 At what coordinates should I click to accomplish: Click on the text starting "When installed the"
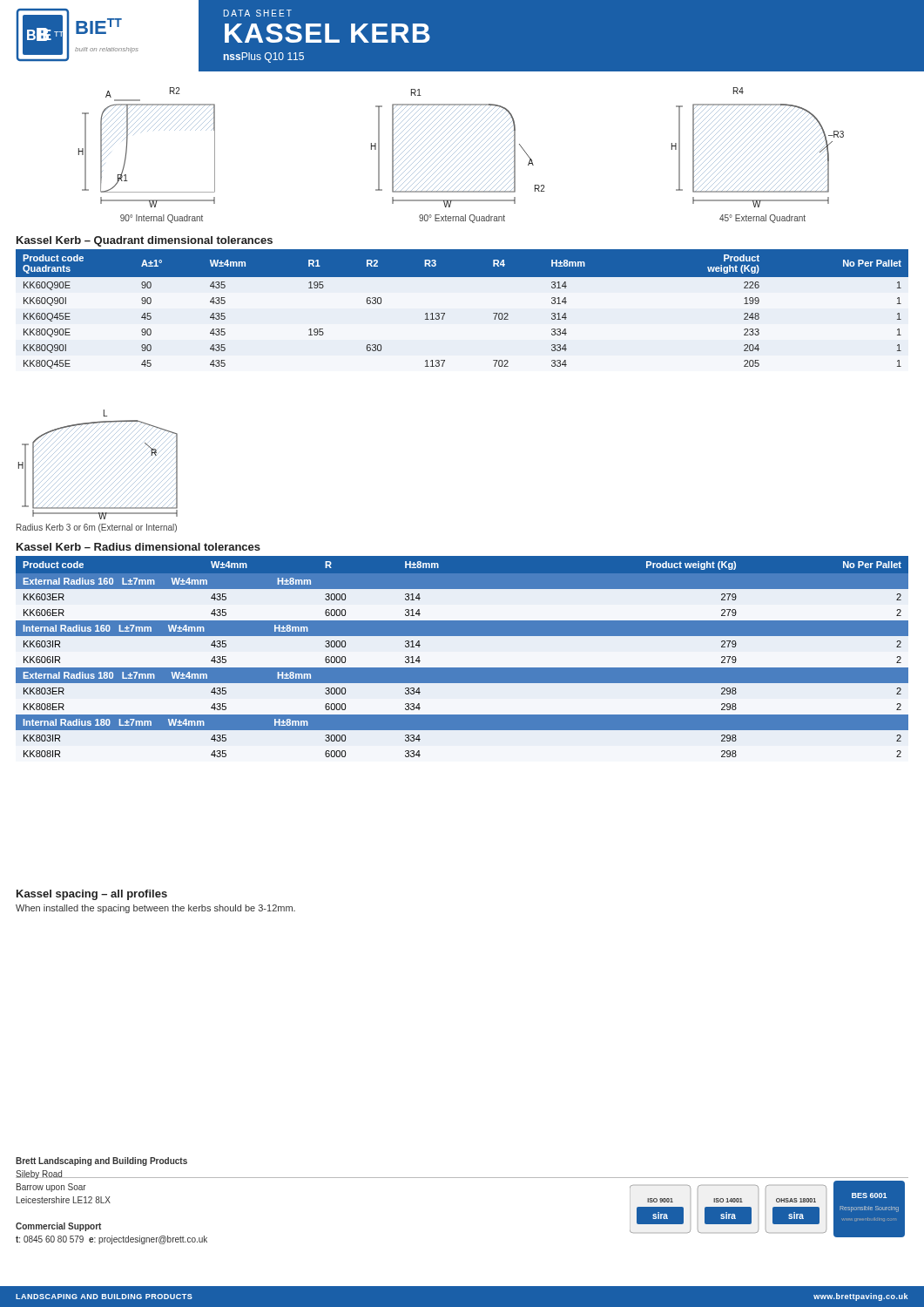click(156, 908)
